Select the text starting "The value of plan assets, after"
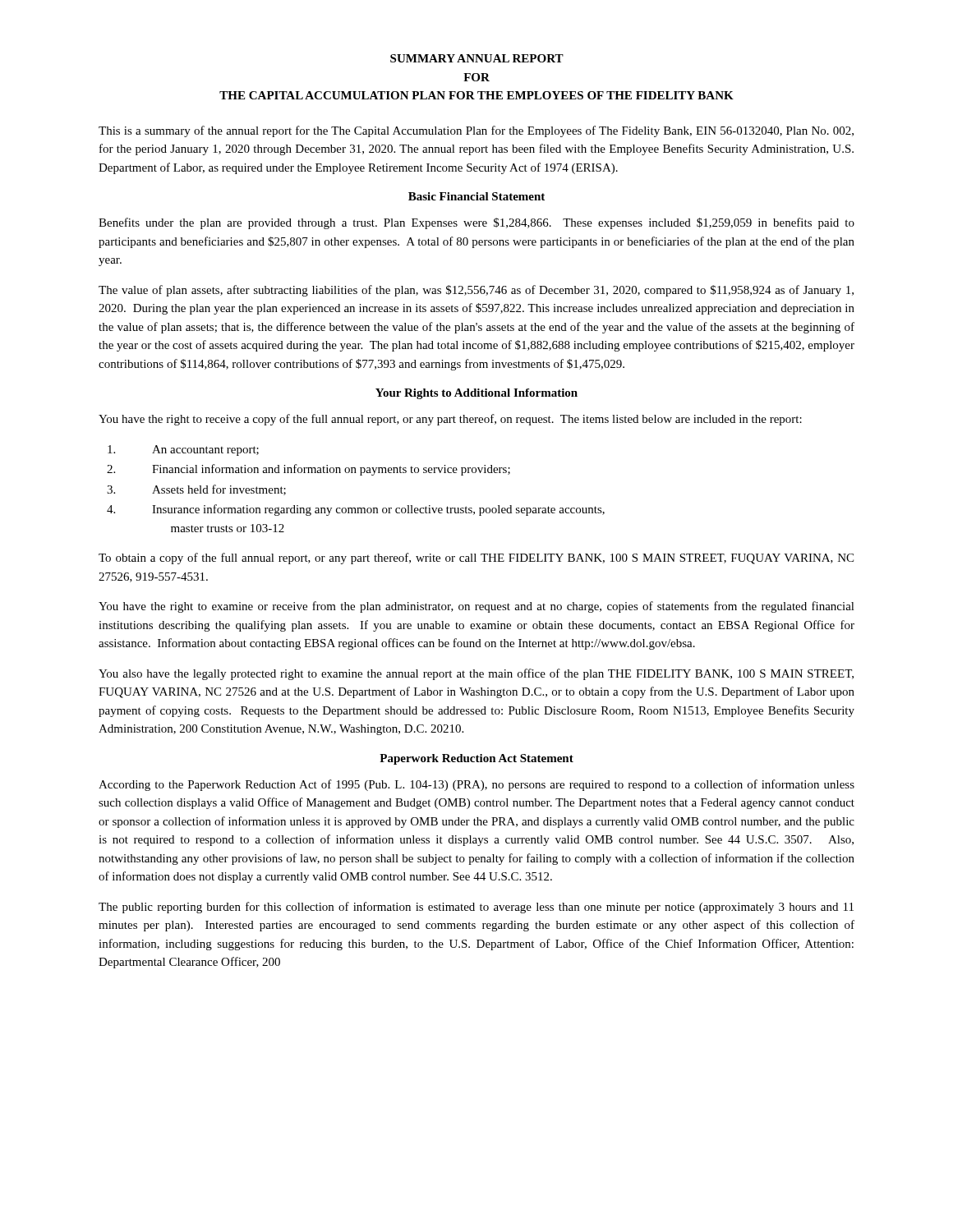Image resolution: width=953 pixels, height=1232 pixels. [476, 326]
